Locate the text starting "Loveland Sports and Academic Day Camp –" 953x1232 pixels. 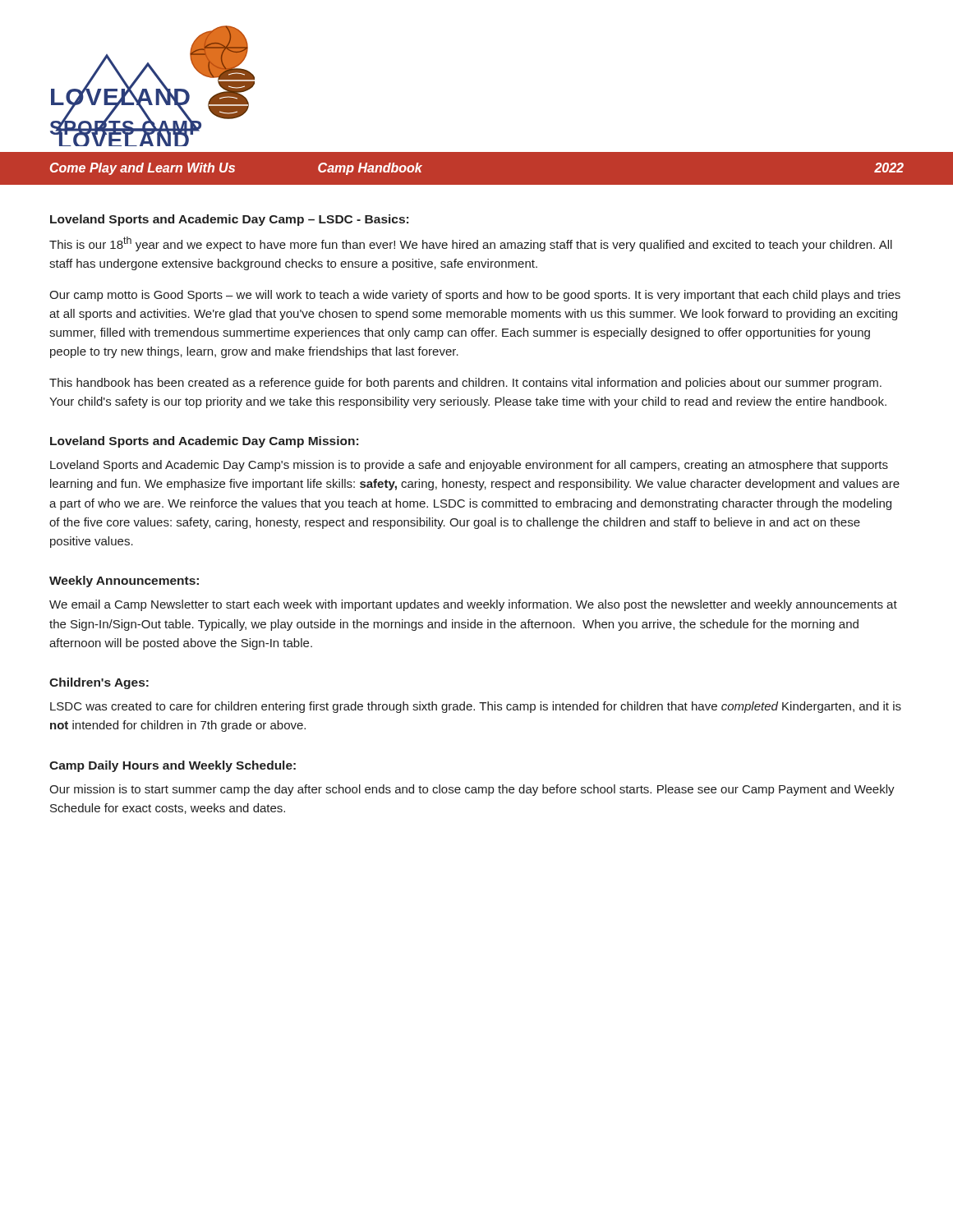coord(229,219)
